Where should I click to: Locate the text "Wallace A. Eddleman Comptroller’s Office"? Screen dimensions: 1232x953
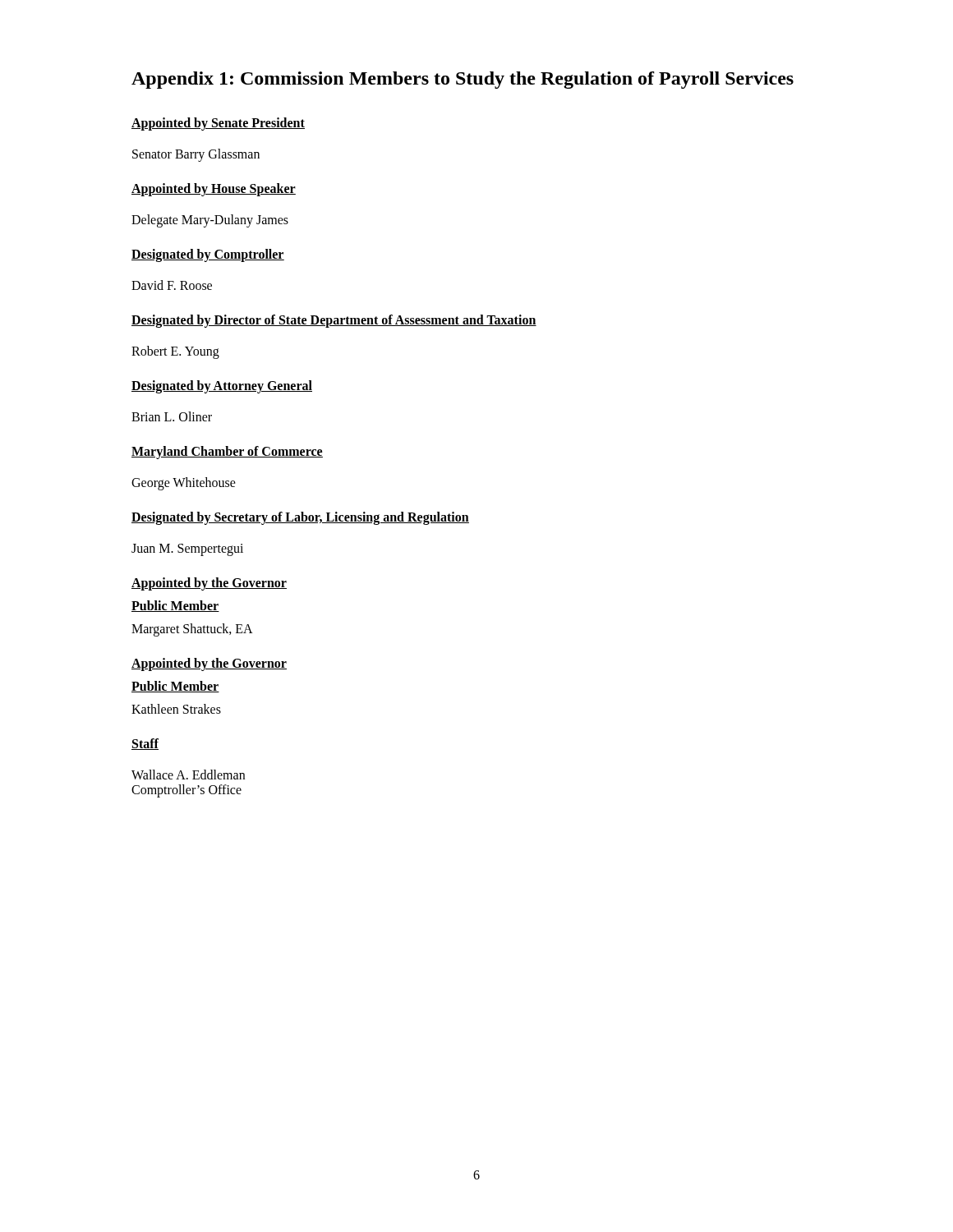click(188, 783)
